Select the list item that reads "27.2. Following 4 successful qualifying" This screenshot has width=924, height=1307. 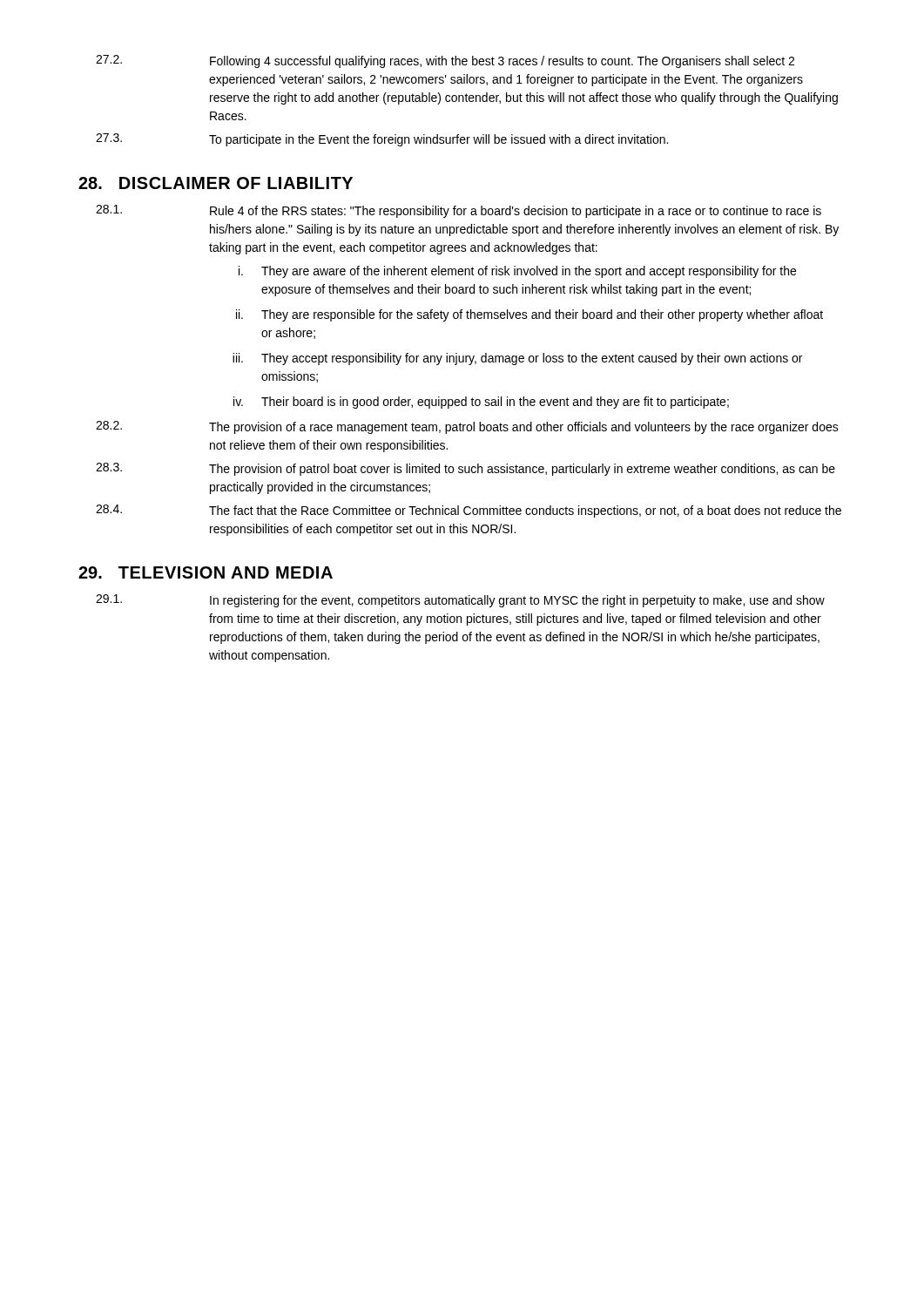pyautogui.click(x=462, y=89)
